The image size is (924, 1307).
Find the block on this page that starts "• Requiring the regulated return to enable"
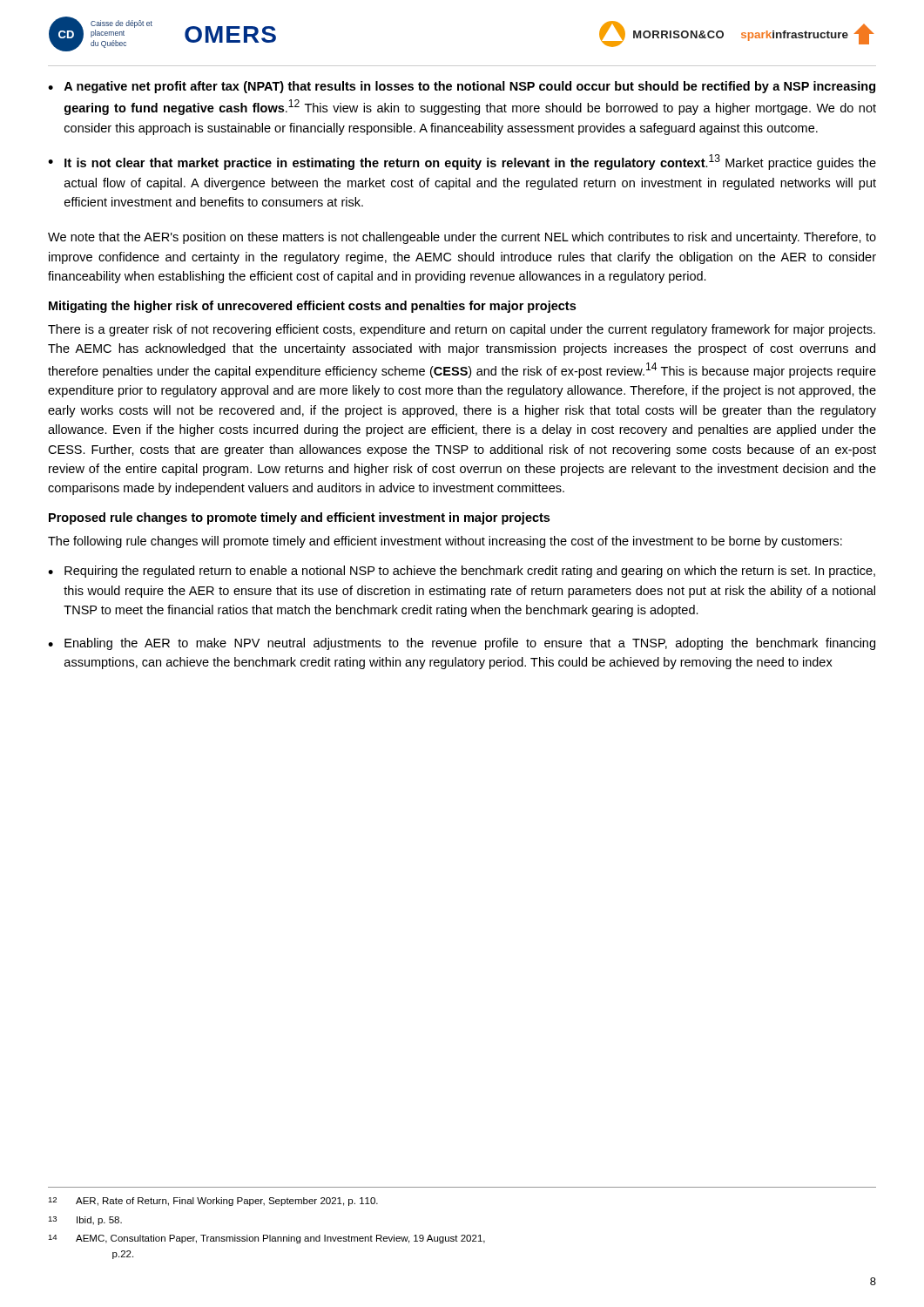click(462, 591)
